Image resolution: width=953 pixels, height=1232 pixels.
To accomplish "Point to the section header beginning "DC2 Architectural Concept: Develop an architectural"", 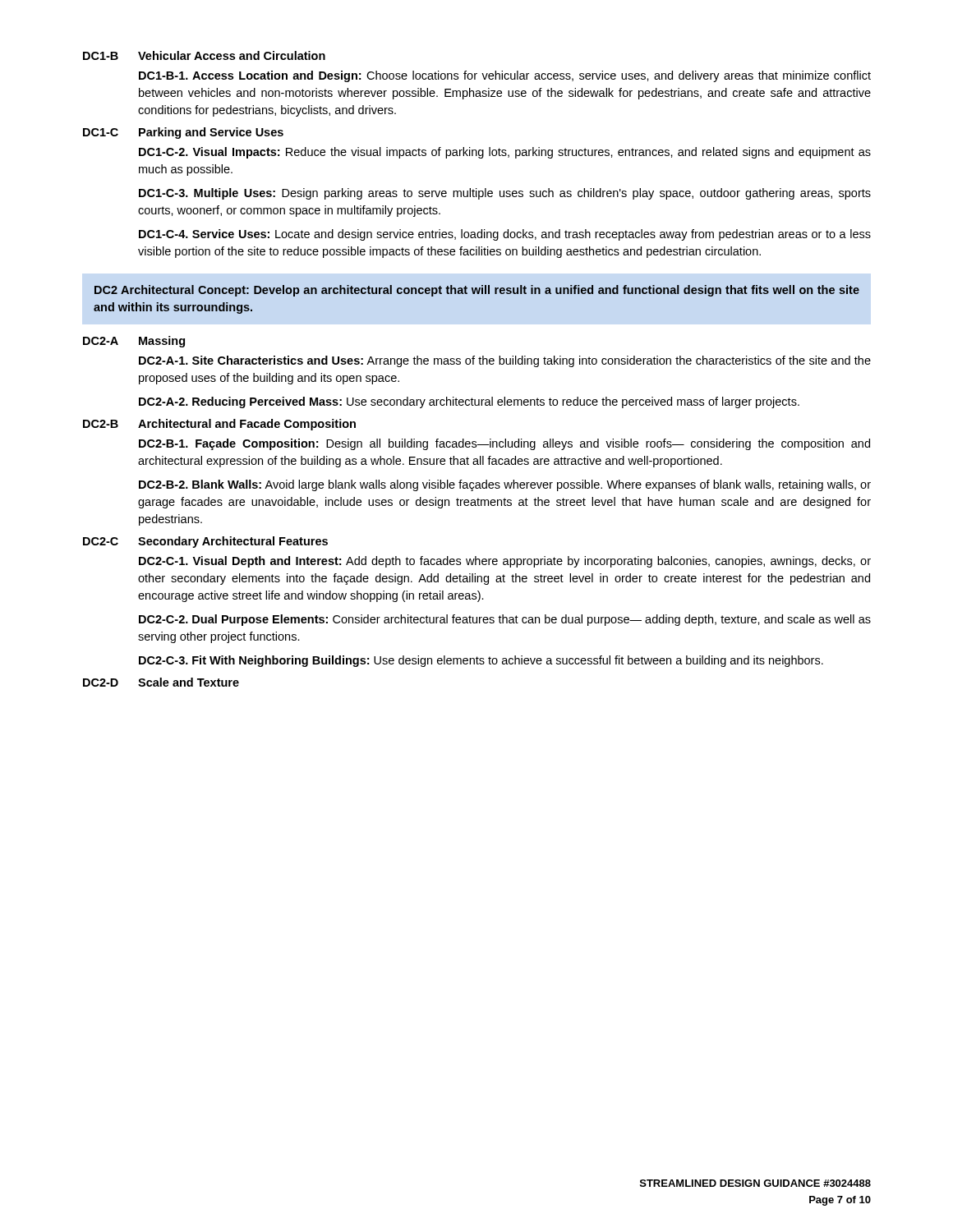I will point(476,299).
